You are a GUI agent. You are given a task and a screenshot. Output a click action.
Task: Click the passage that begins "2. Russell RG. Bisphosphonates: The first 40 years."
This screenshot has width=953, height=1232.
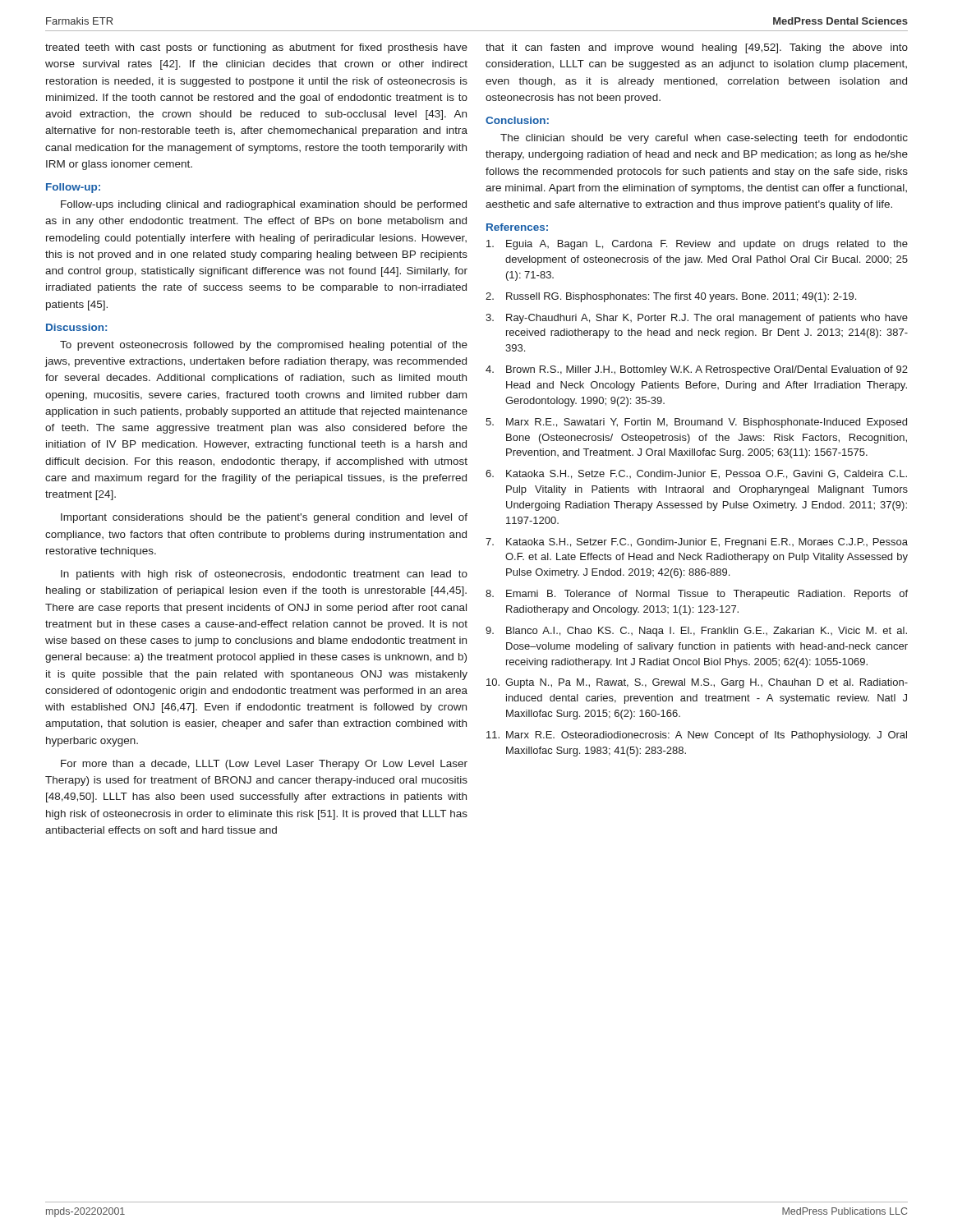pos(671,297)
